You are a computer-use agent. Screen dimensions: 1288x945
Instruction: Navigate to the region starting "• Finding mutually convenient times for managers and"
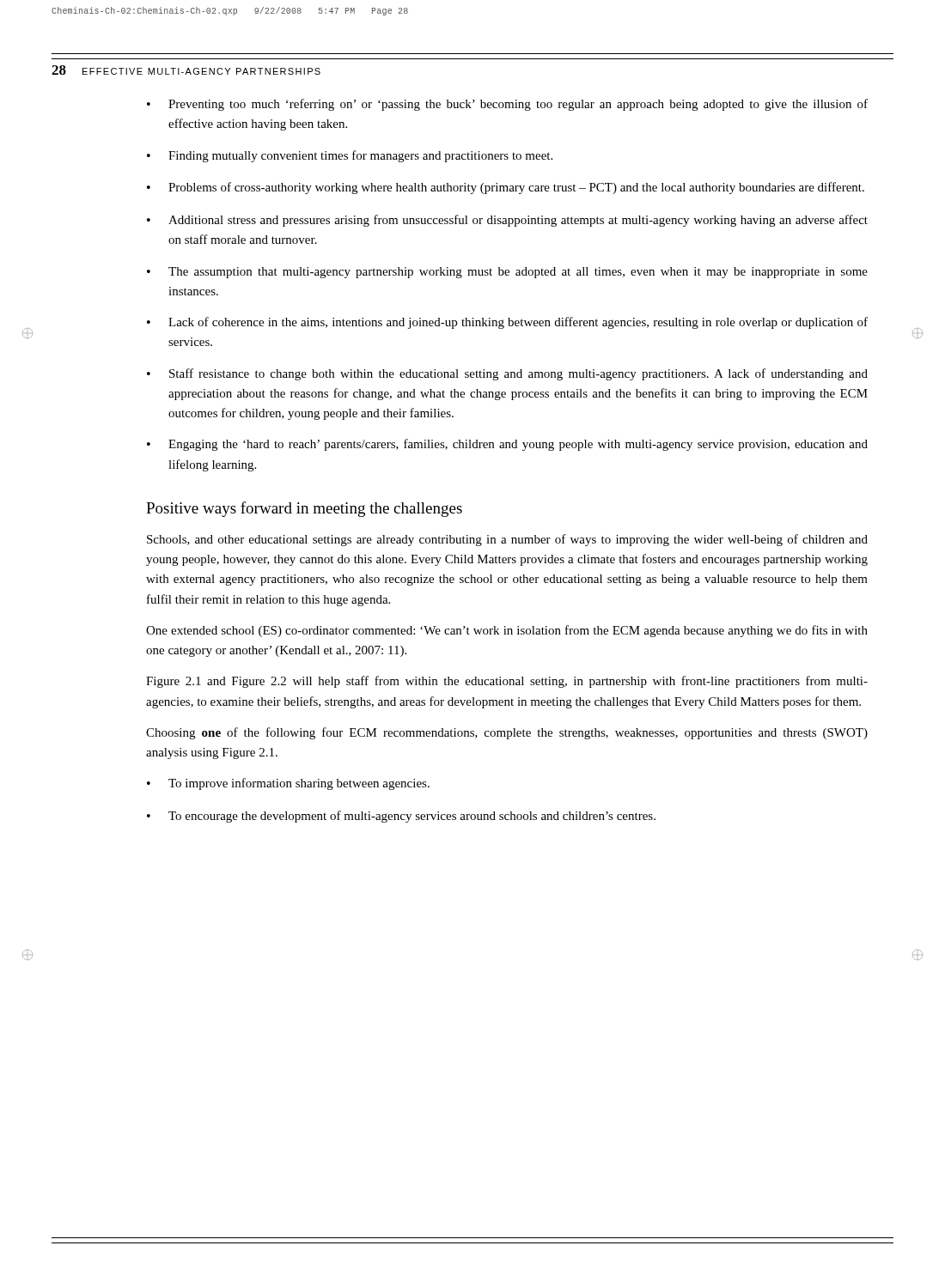coord(507,156)
